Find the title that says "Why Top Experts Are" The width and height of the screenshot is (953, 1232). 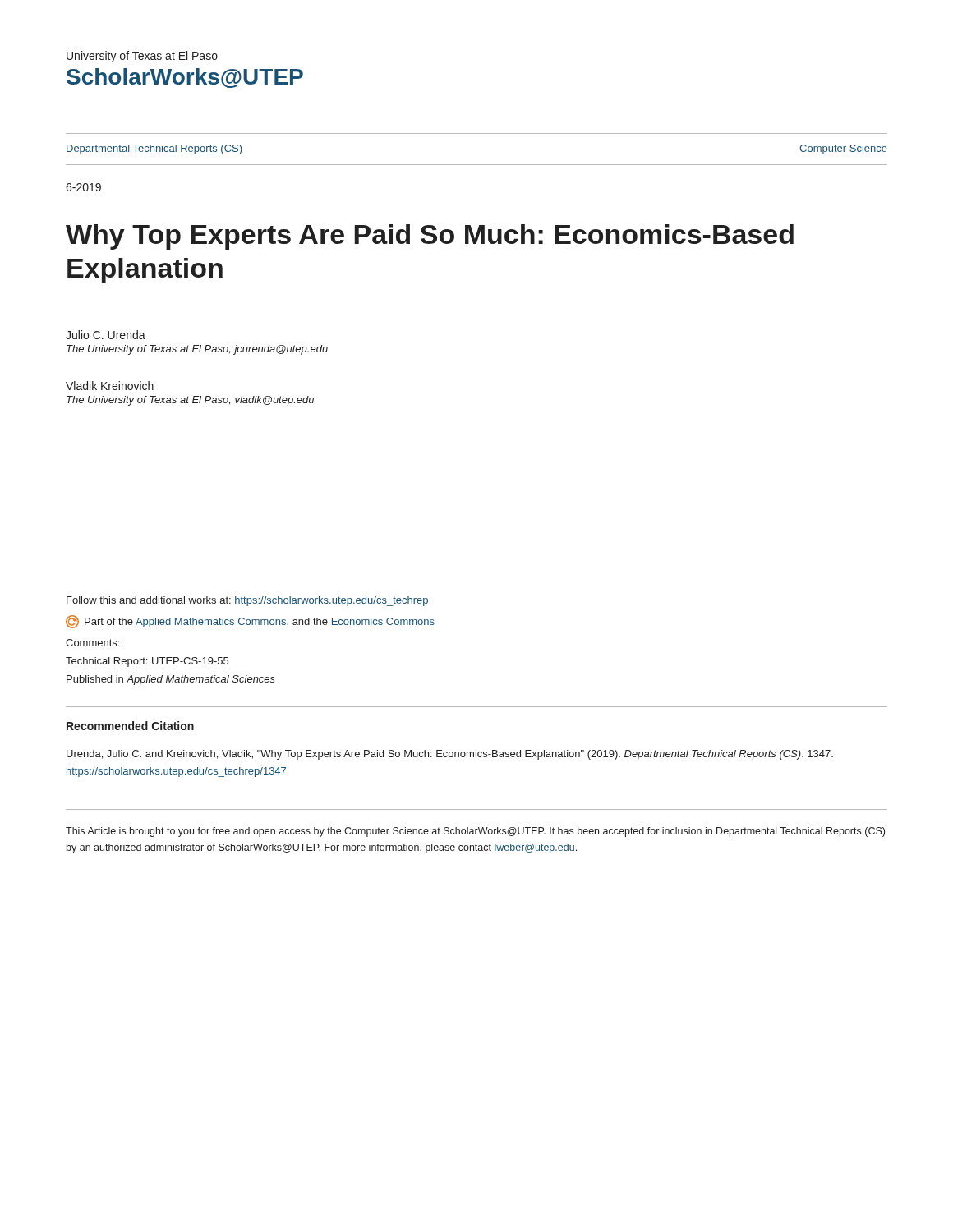430,251
